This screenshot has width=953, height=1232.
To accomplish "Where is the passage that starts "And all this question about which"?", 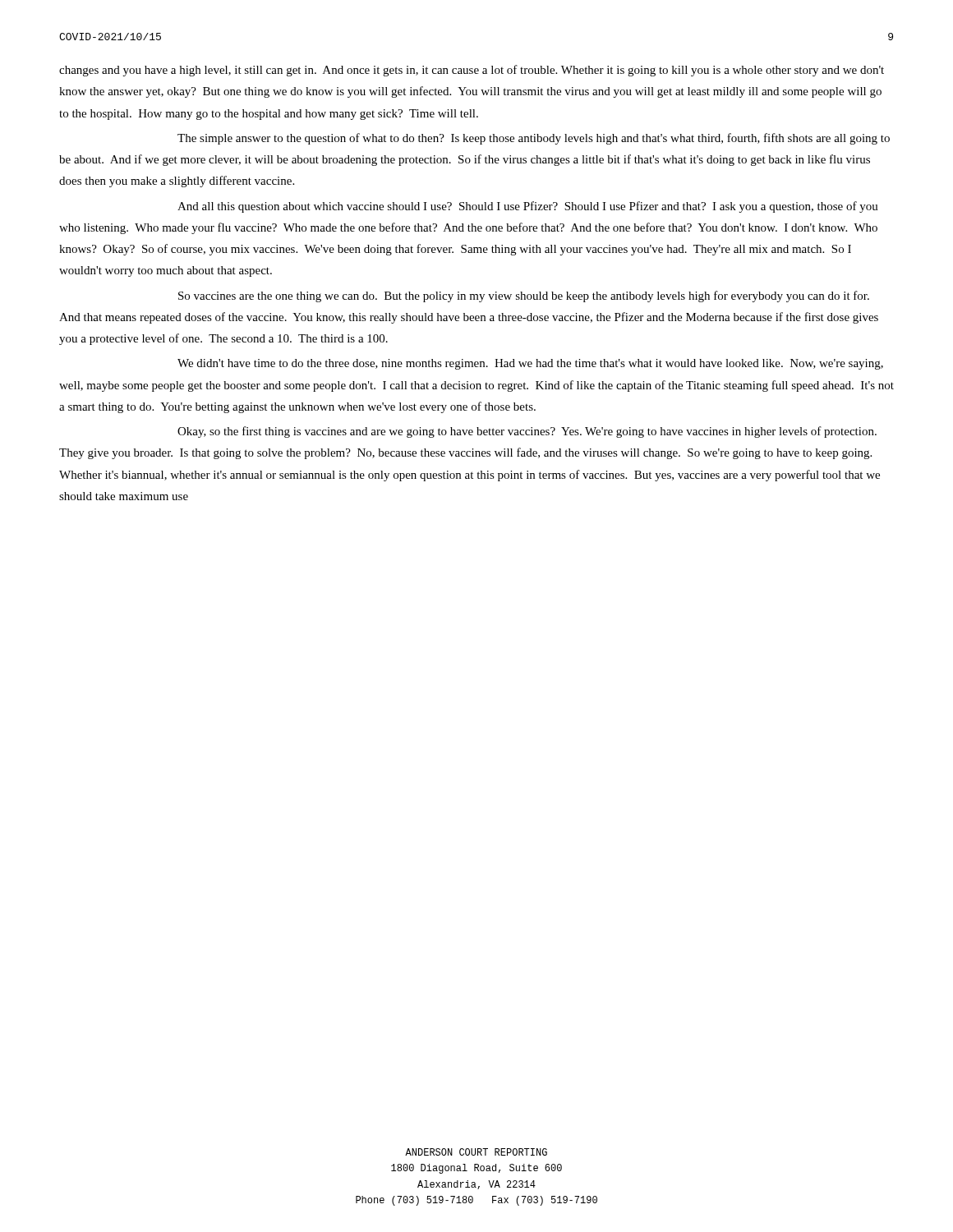I will (469, 238).
